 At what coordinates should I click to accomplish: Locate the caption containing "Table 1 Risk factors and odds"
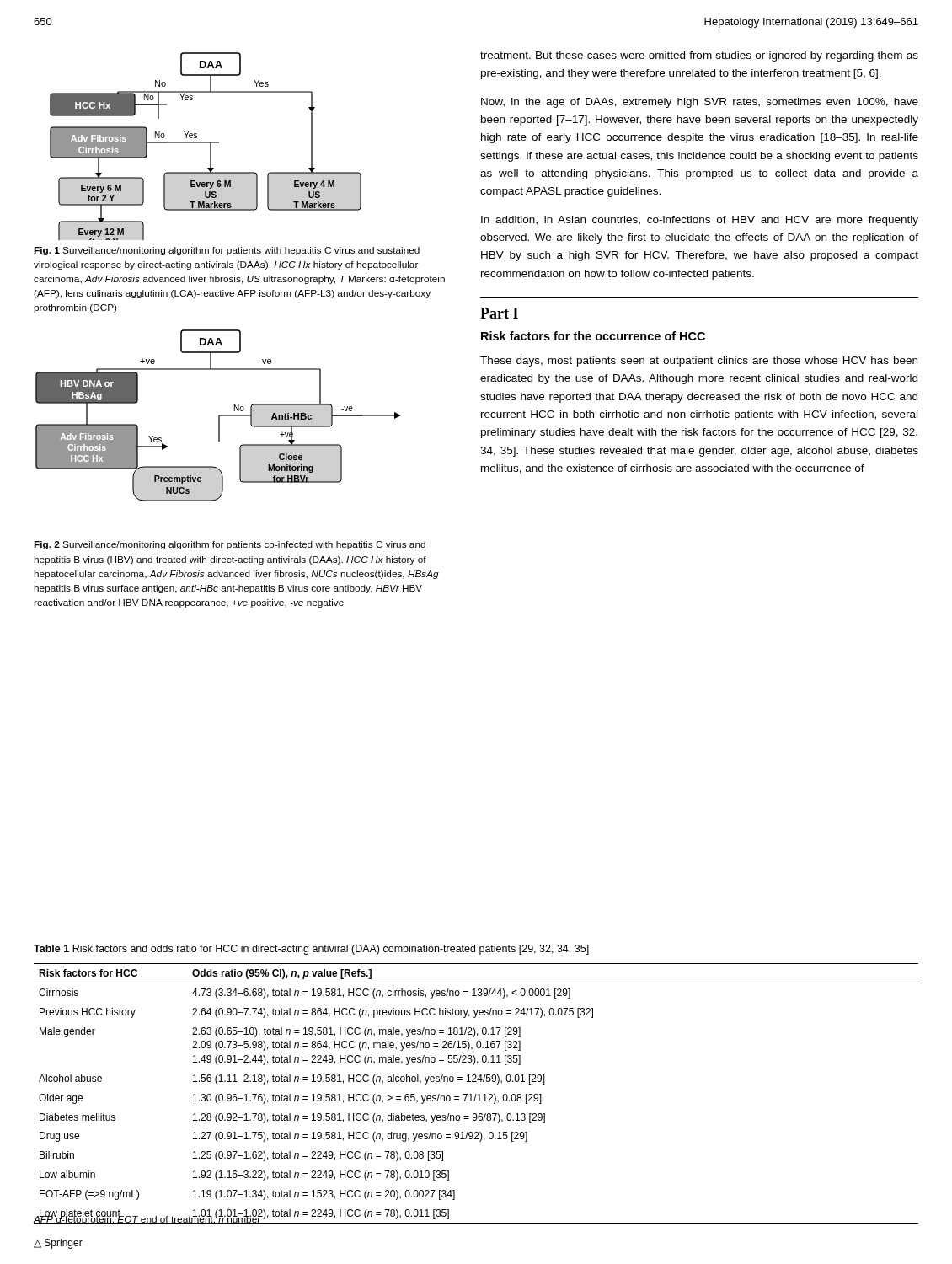tap(311, 949)
